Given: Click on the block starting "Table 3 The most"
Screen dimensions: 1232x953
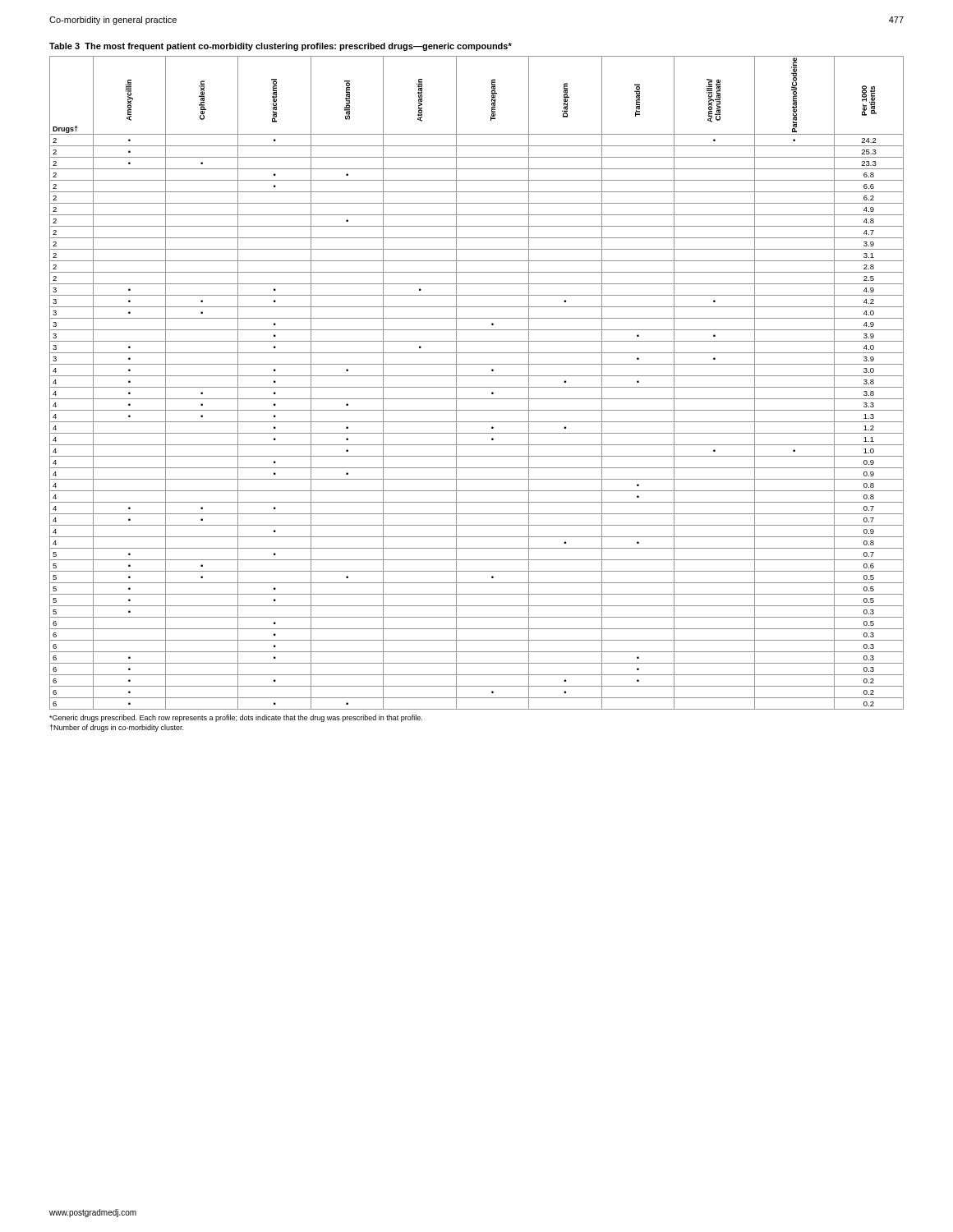Looking at the screenshot, I should coord(280,46).
